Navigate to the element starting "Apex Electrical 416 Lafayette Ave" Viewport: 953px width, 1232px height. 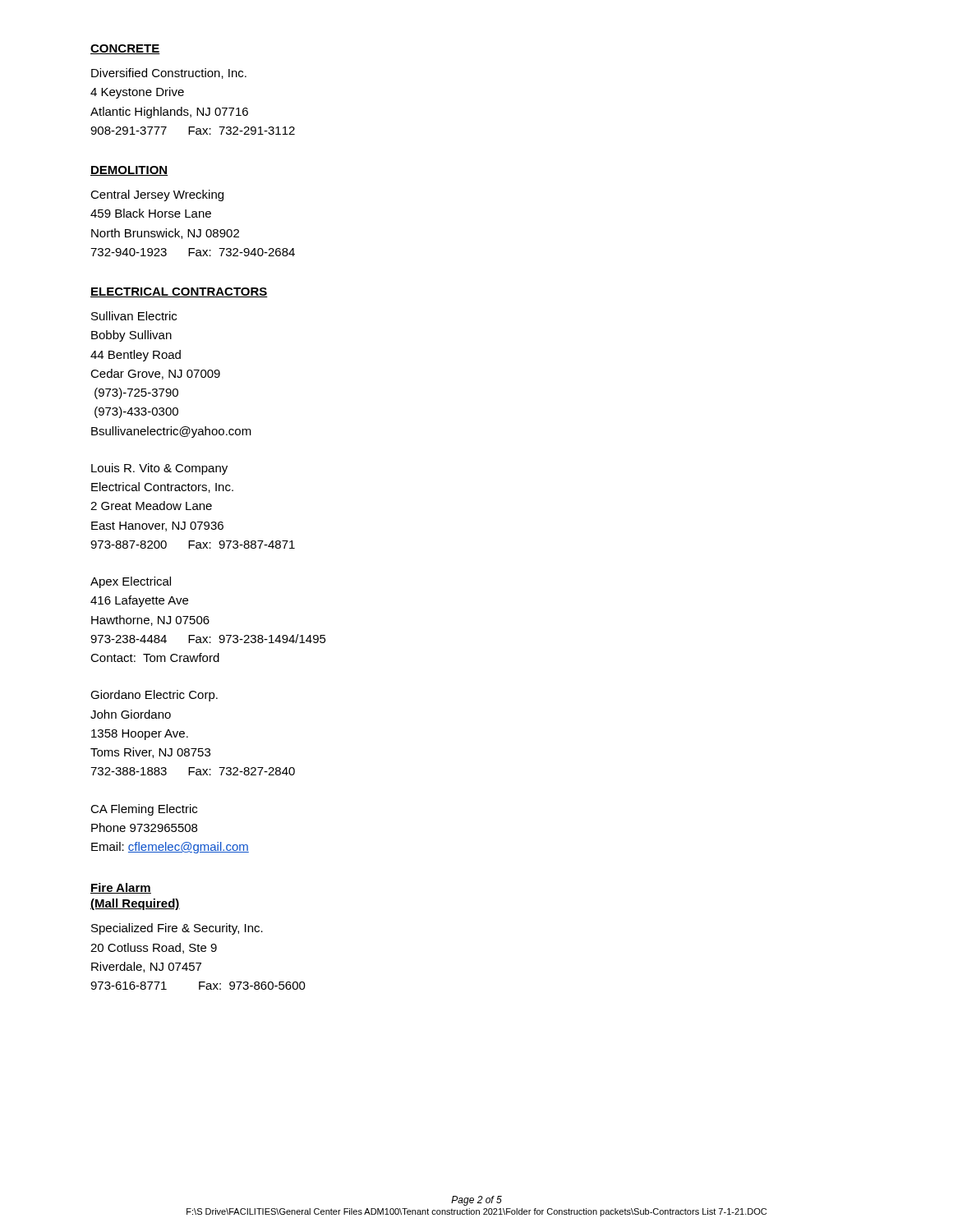click(208, 619)
